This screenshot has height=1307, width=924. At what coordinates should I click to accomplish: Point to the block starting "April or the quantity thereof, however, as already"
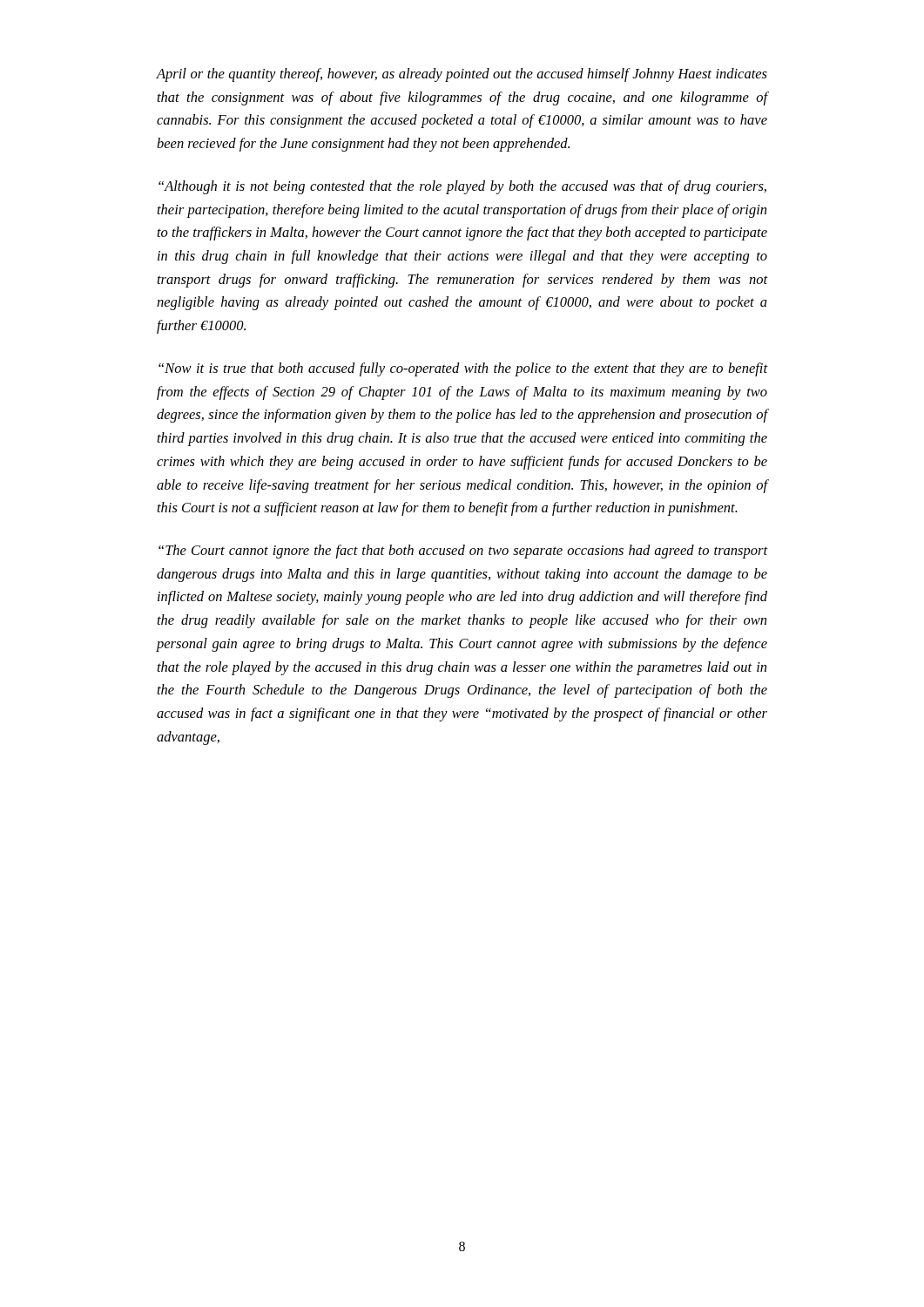click(x=462, y=109)
